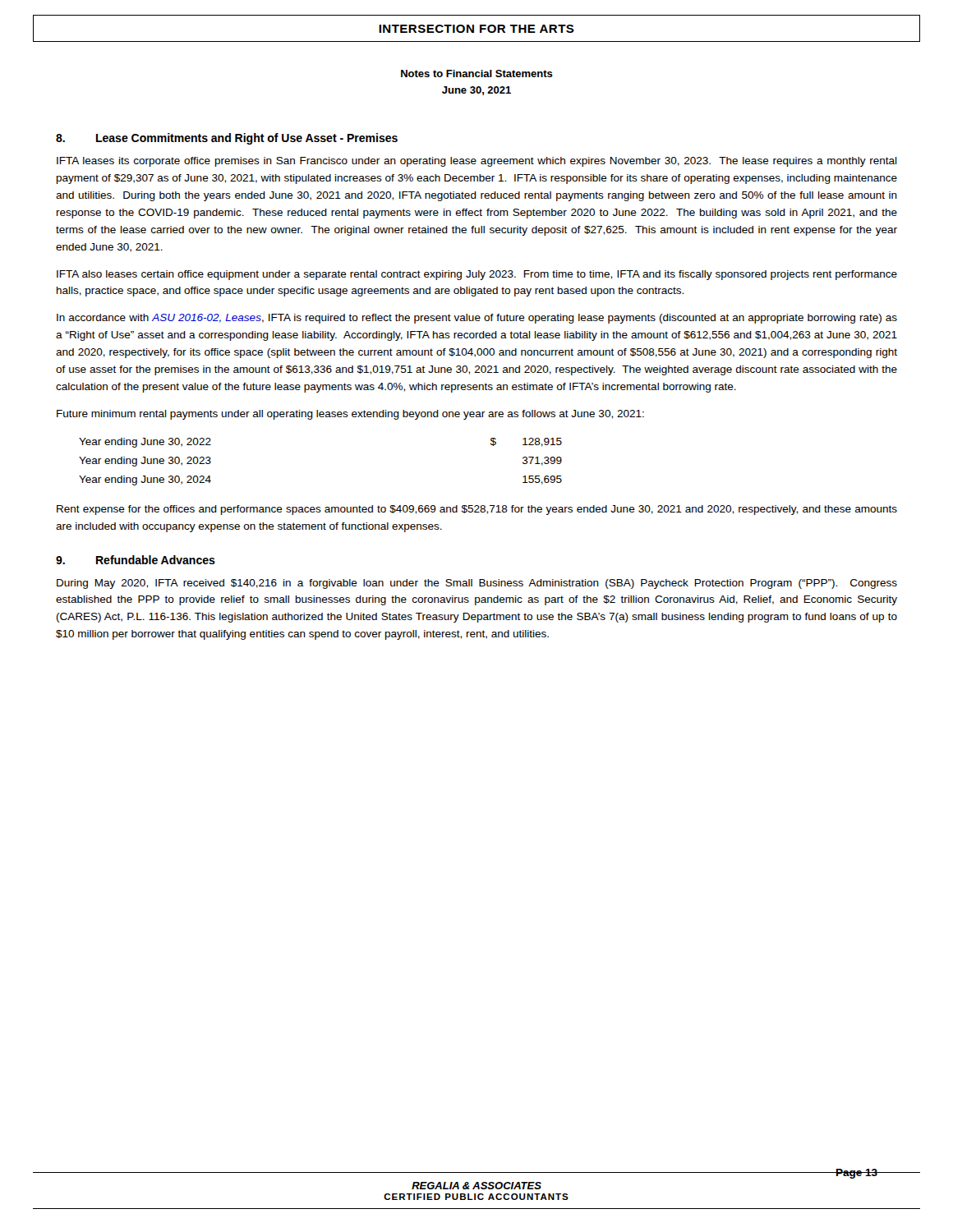Click on the text block containing "Future minimum rental payments under all operating leases"
This screenshot has width=953, height=1232.
point(350,414)
